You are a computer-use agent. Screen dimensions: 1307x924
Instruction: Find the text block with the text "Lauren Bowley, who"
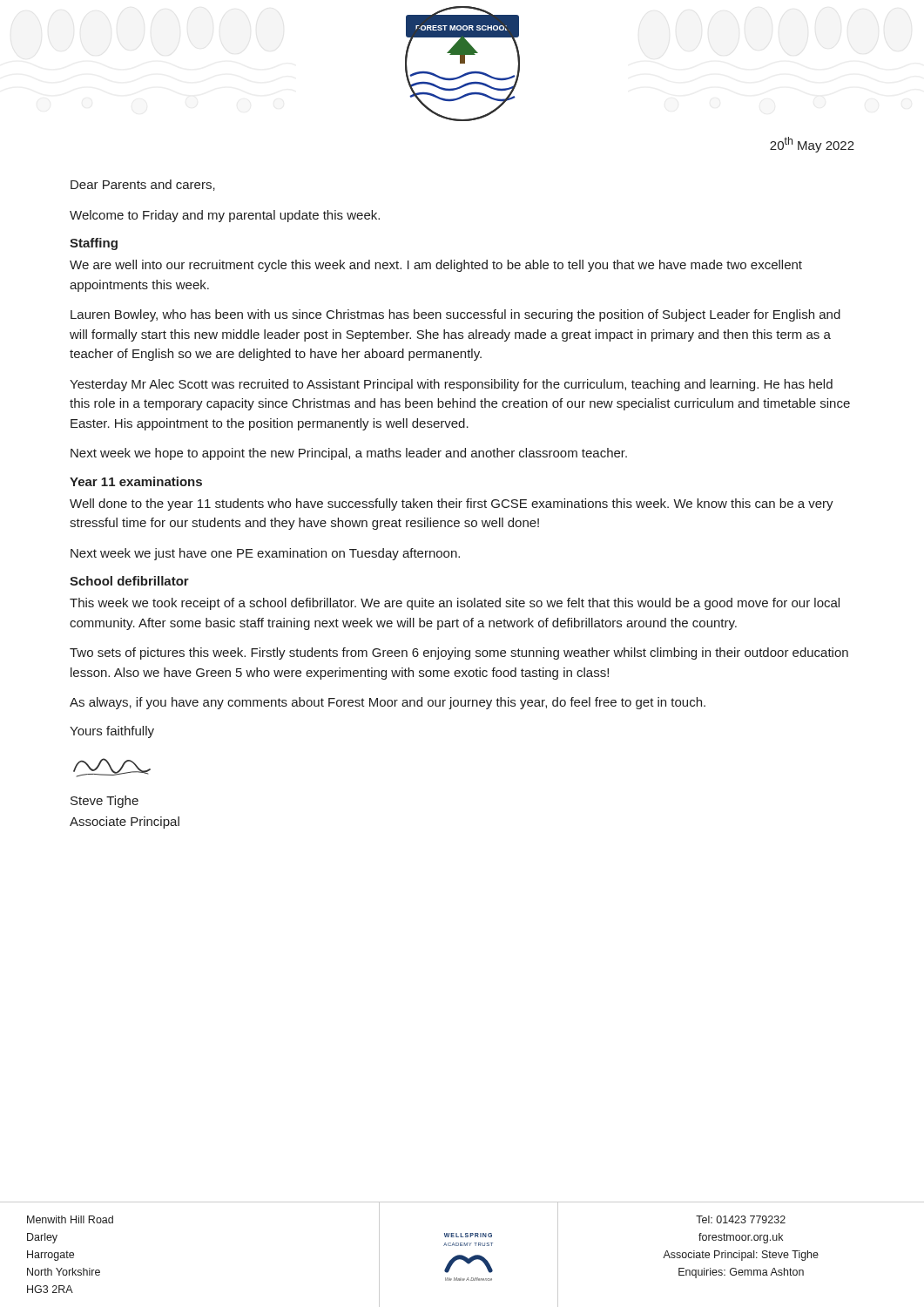coord(462,334)
